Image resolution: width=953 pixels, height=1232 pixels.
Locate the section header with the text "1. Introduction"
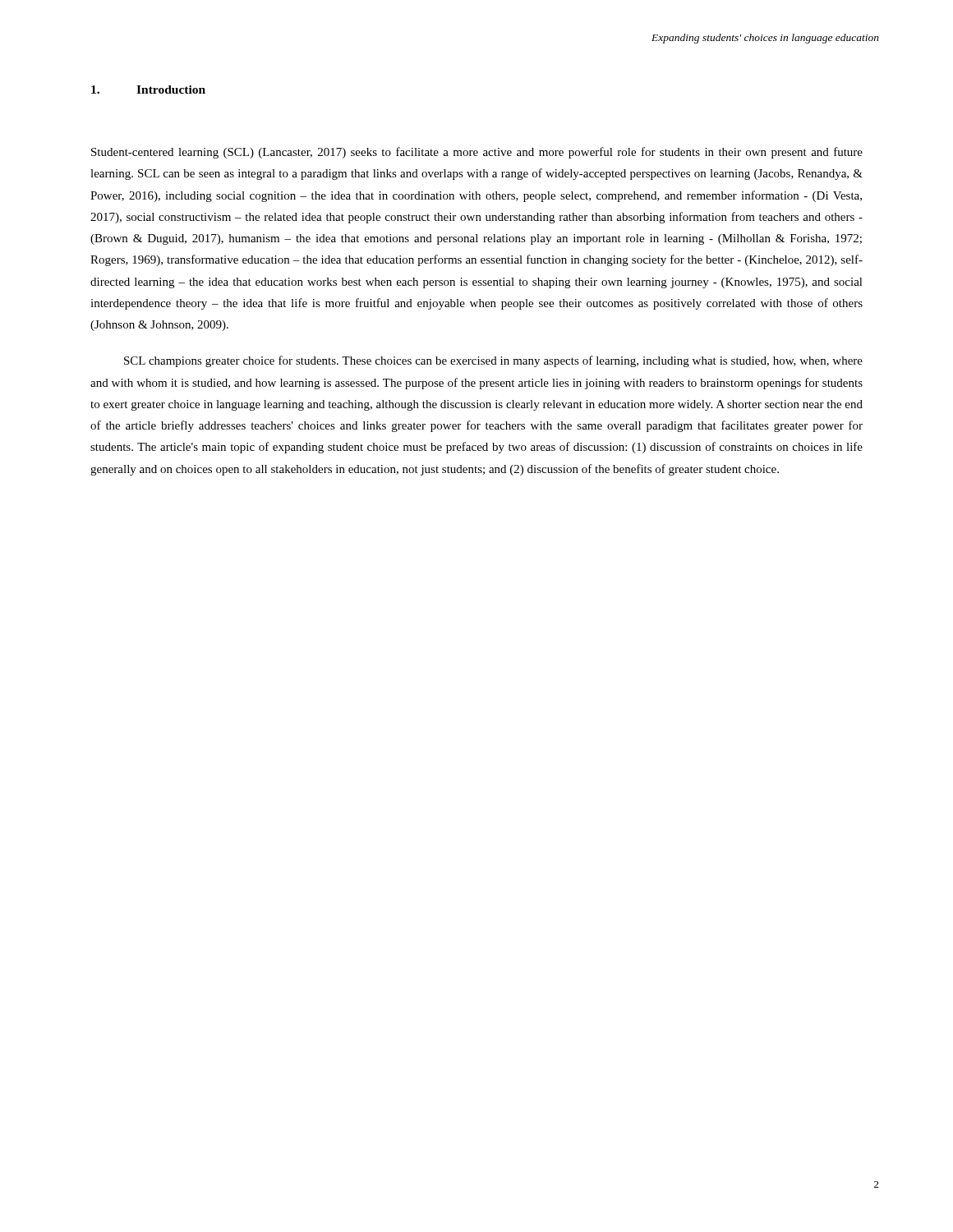point(148,90)
